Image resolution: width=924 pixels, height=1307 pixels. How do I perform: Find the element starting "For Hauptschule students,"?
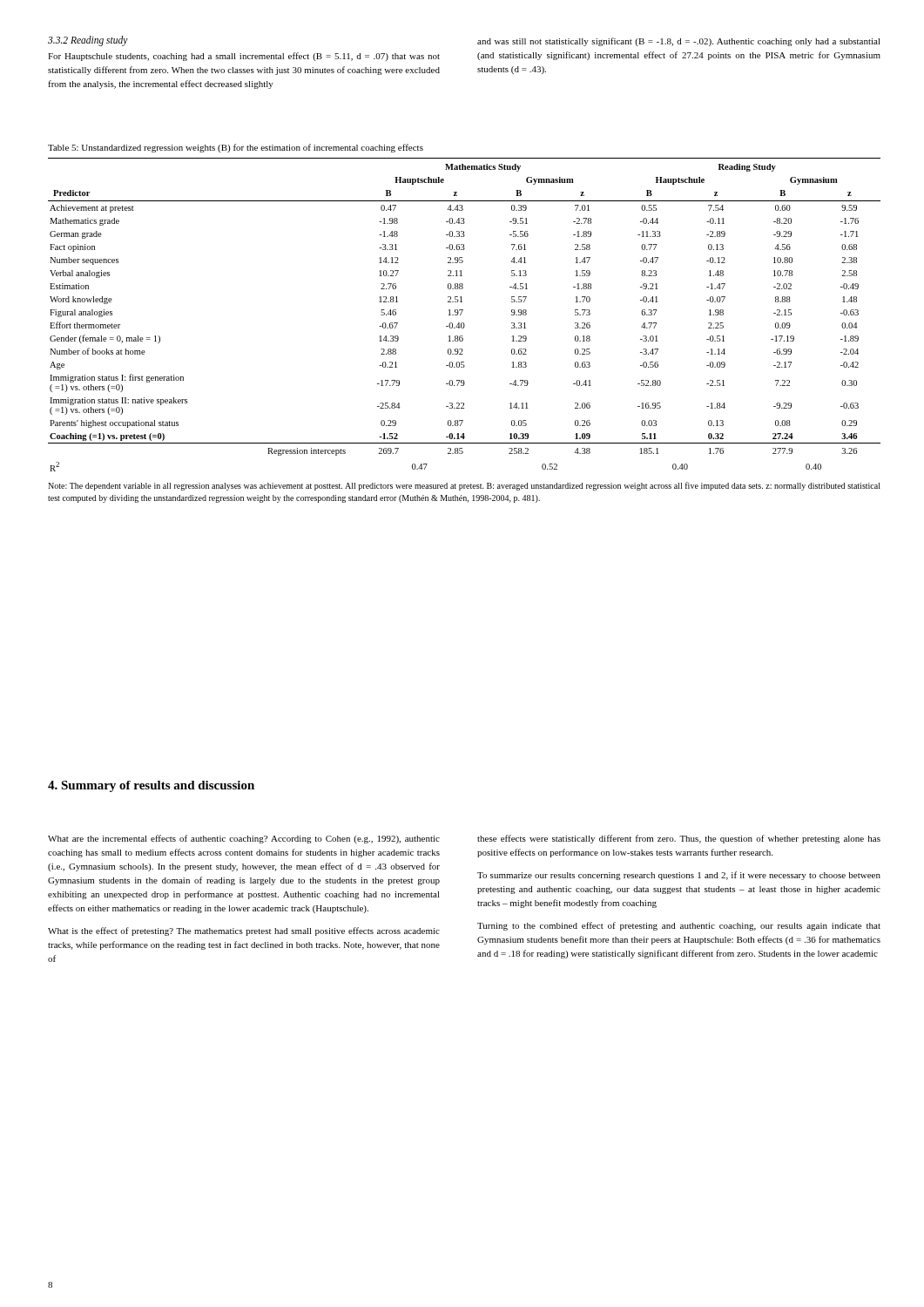[x=244, y=70]
